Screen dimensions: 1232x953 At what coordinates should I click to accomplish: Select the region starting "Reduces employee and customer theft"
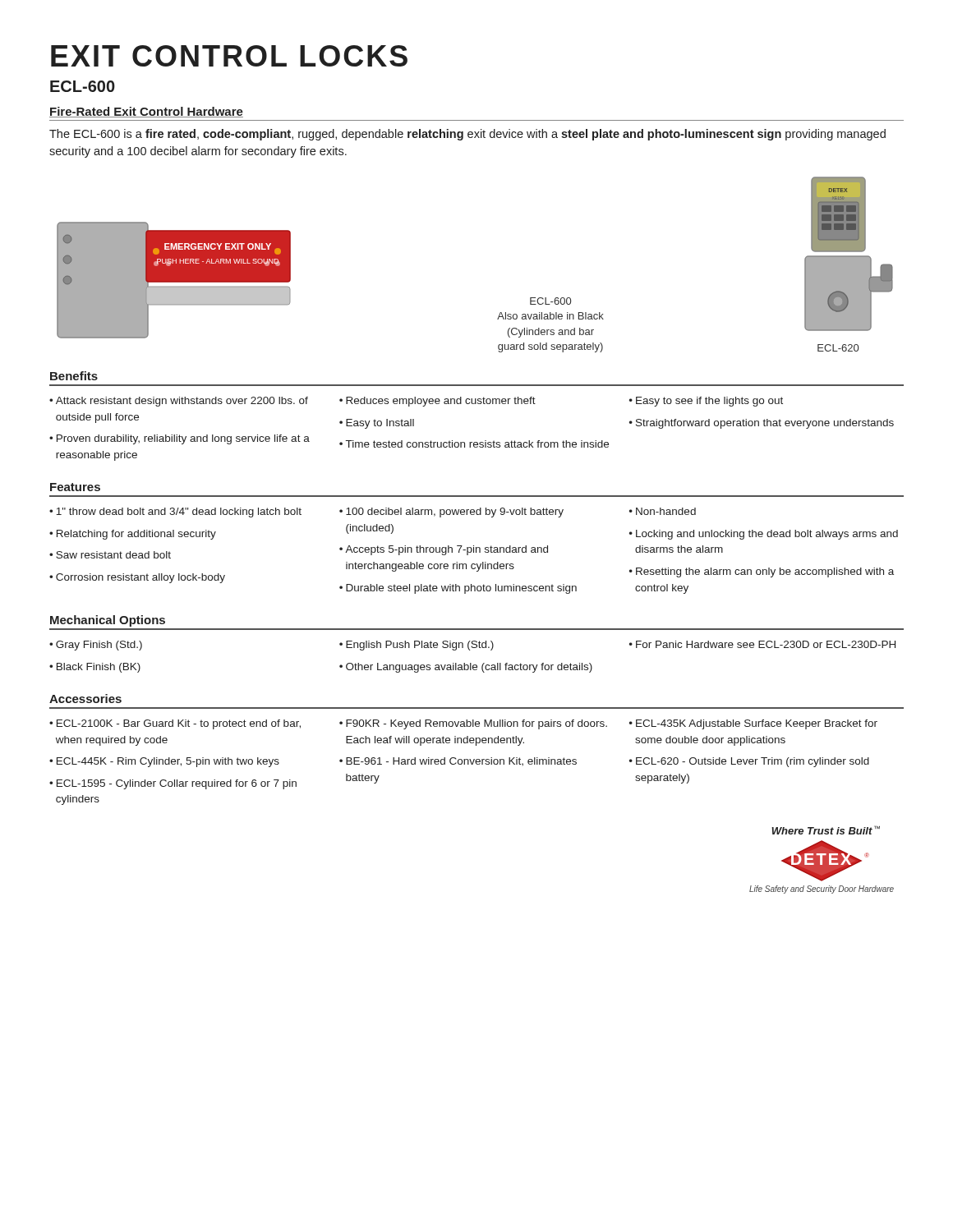tap(440, 400)
